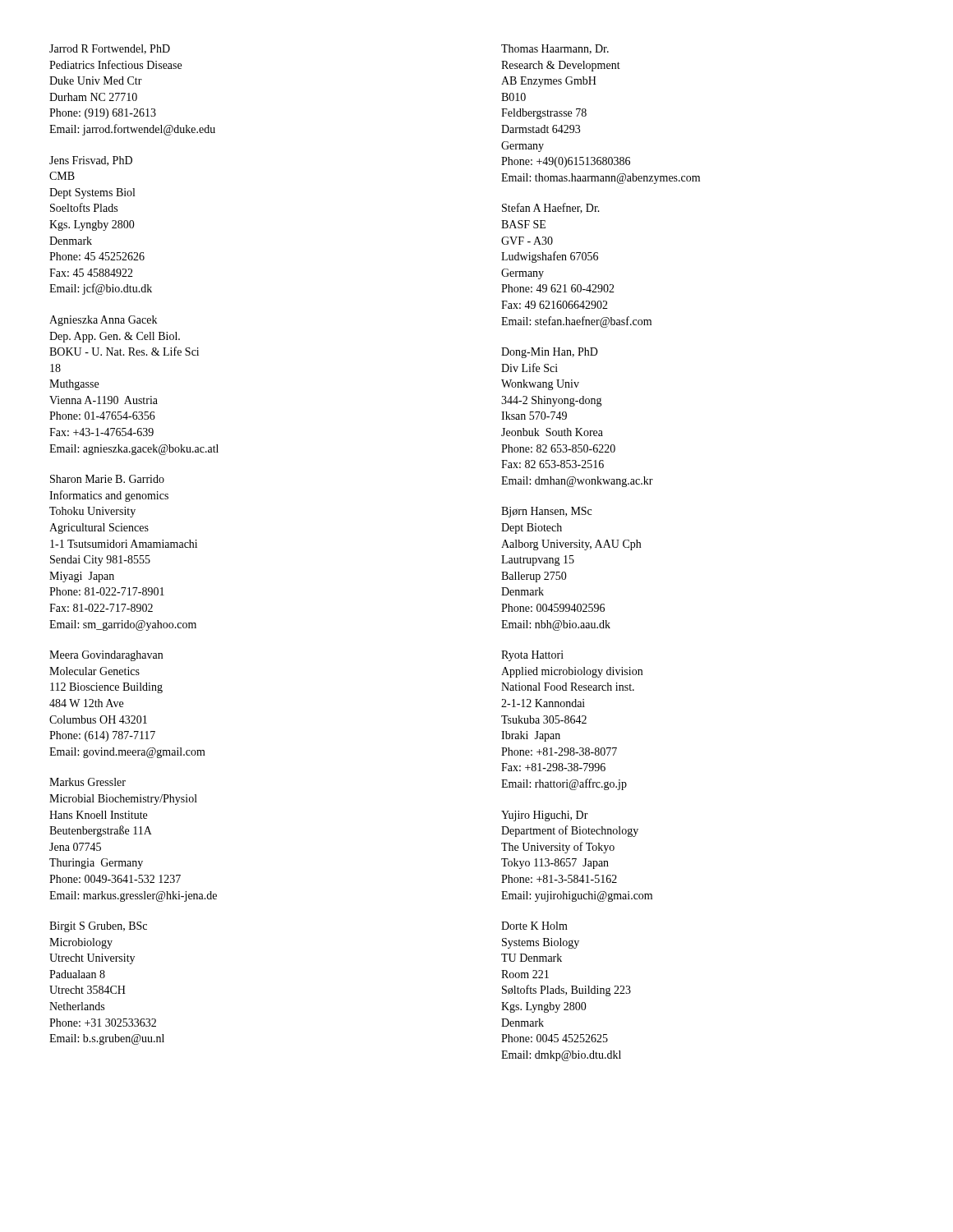Click on the passage starting "Agnieszka Anna Gacek Dep."
This screenshot has height=1232, width=953.
click(x=103, y=321)
